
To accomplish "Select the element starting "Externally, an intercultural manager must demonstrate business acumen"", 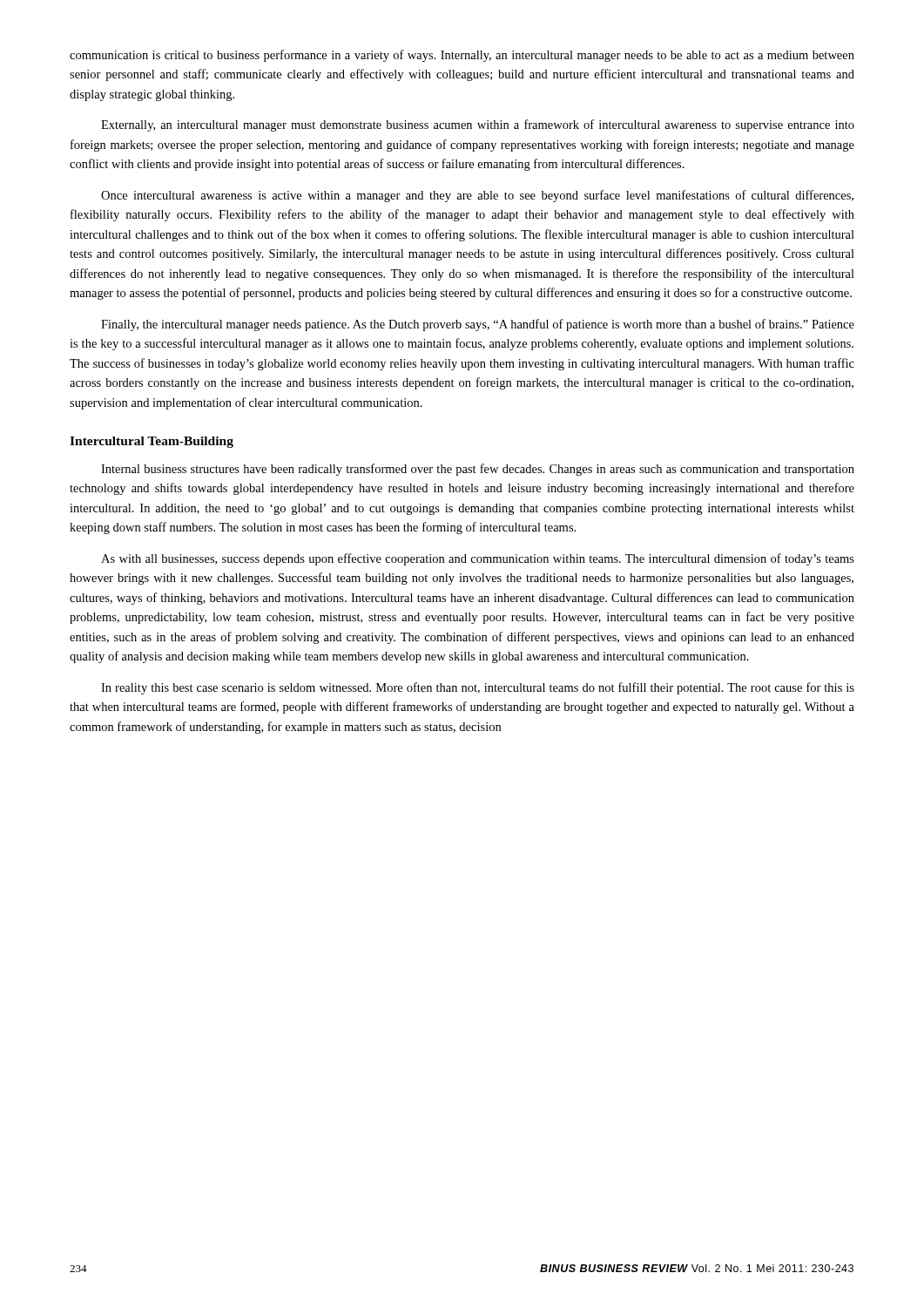I will point(462,145).
